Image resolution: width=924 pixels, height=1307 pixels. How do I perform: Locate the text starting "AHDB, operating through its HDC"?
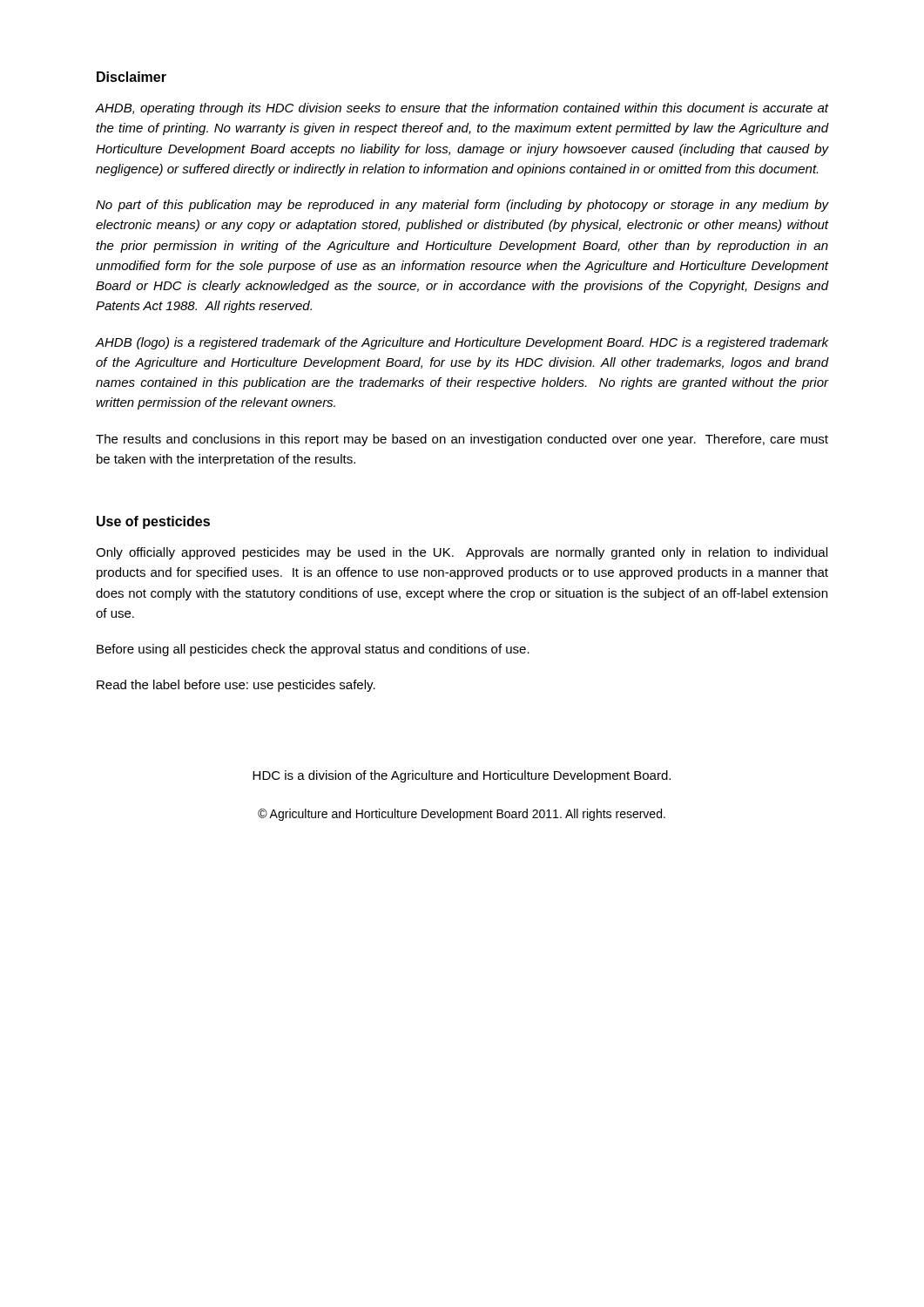(462, 138)
